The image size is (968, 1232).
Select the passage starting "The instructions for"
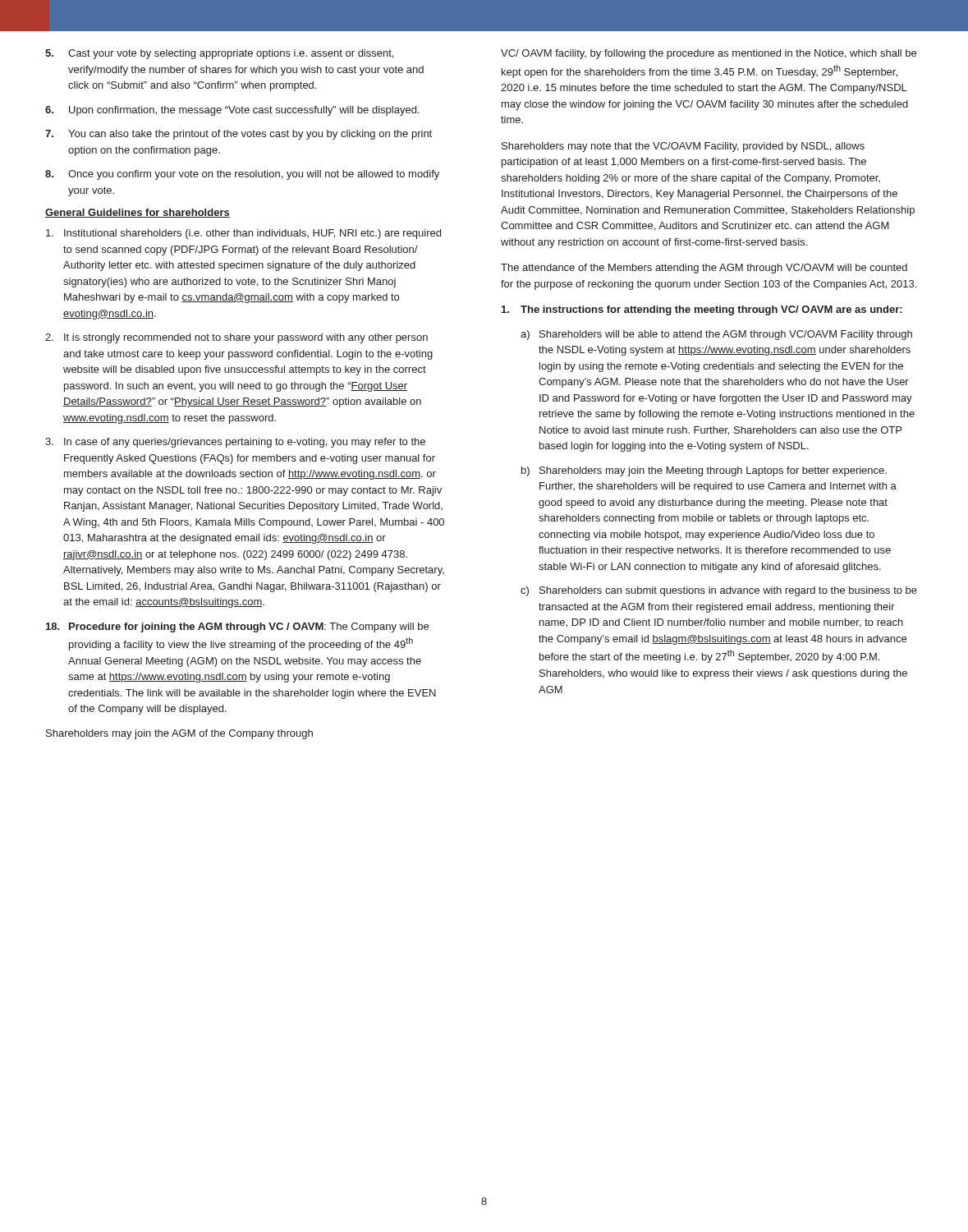[710, 310]
